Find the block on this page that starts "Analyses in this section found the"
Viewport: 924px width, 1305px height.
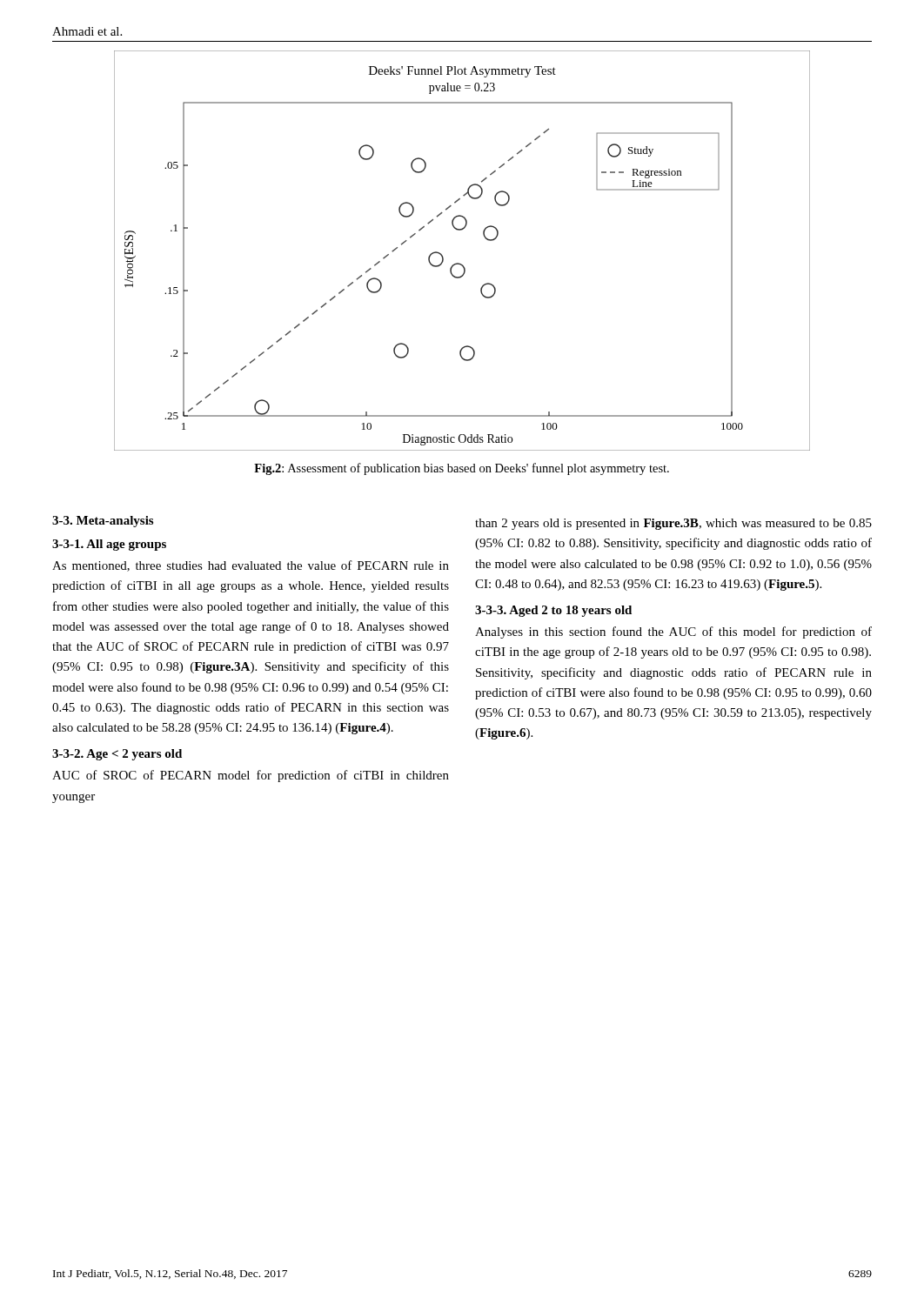(x=673, y=683)
